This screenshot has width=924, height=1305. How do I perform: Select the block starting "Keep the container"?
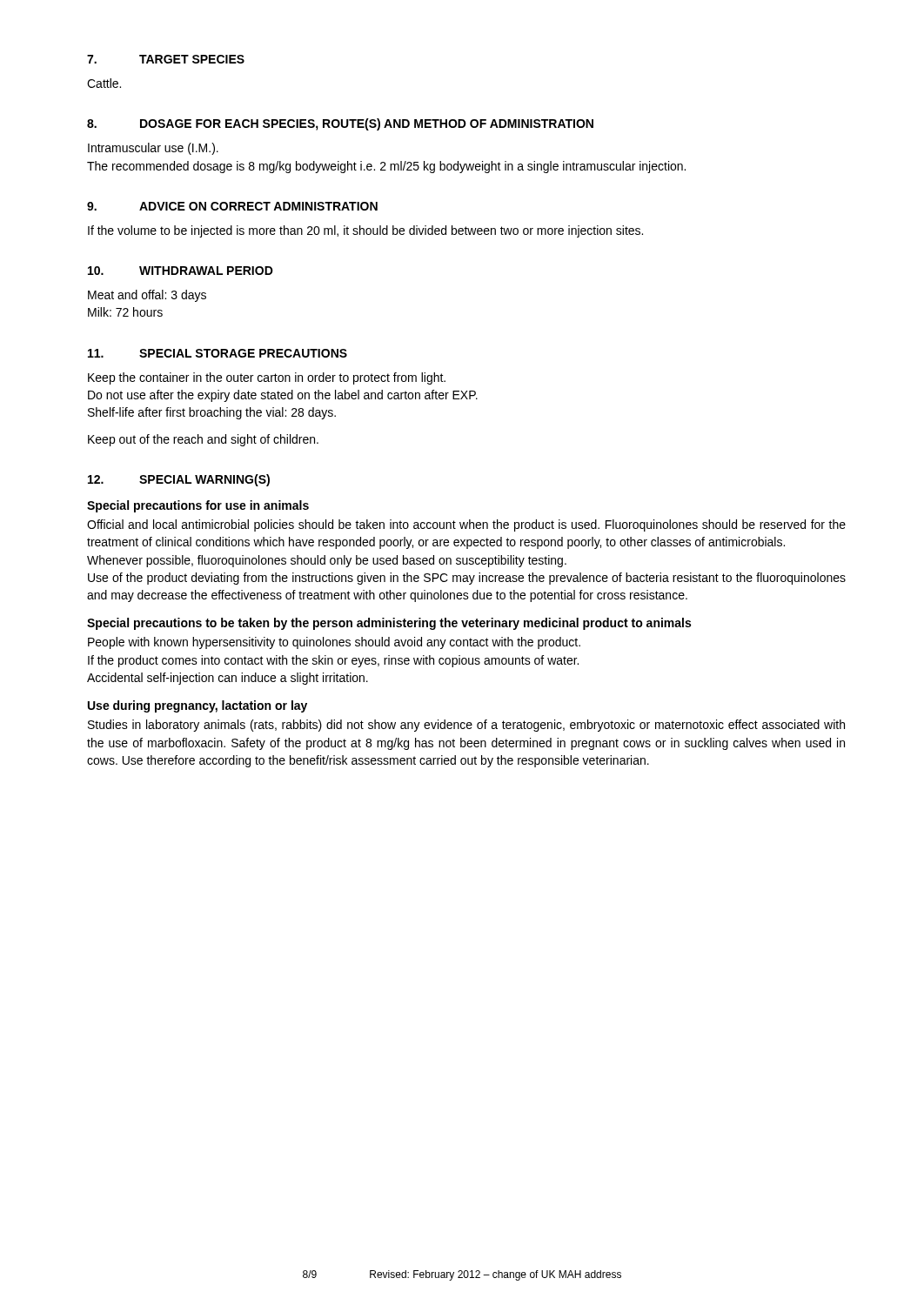[283, 395]
